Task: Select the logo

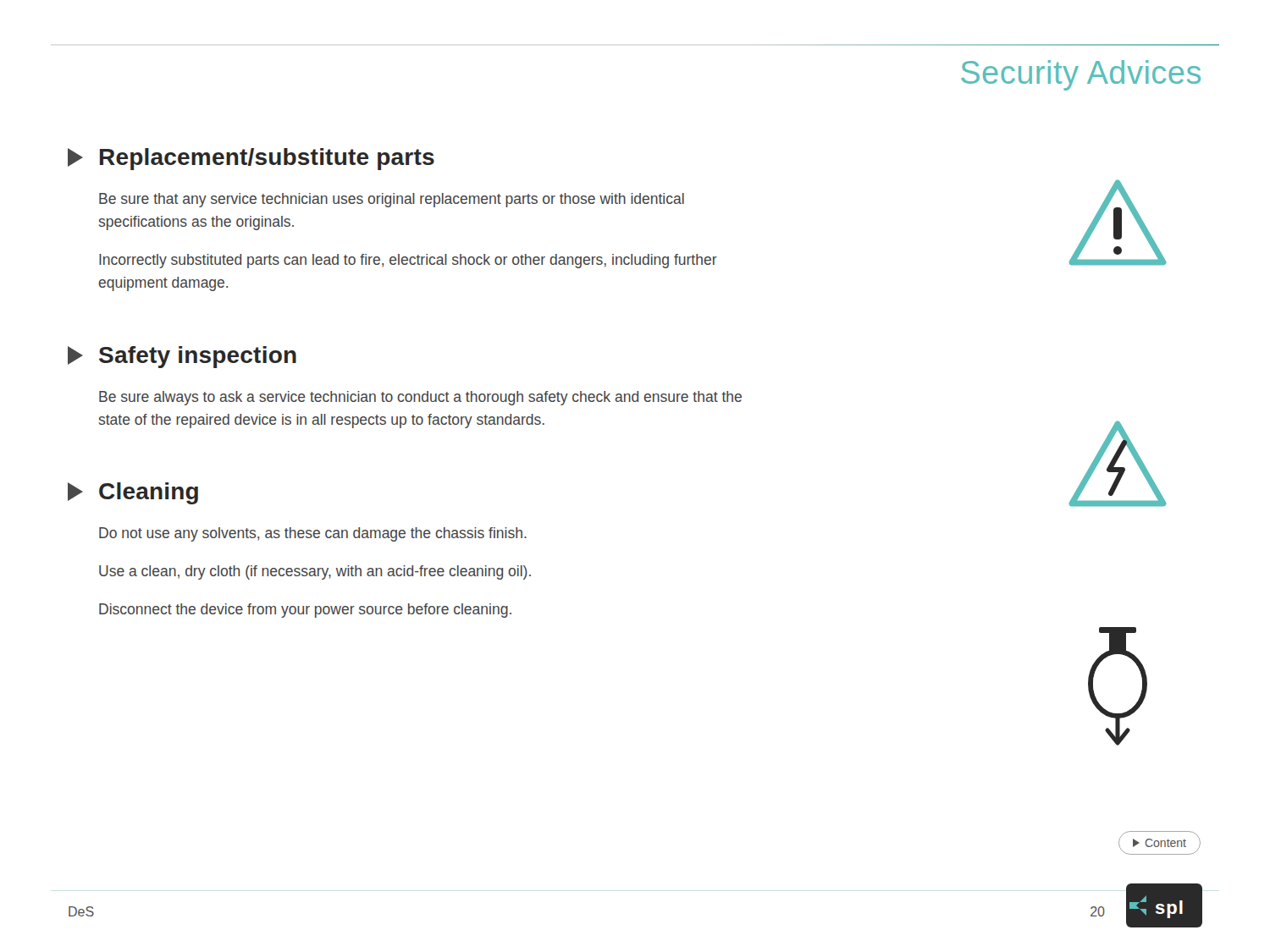Action: [1164, 907]
